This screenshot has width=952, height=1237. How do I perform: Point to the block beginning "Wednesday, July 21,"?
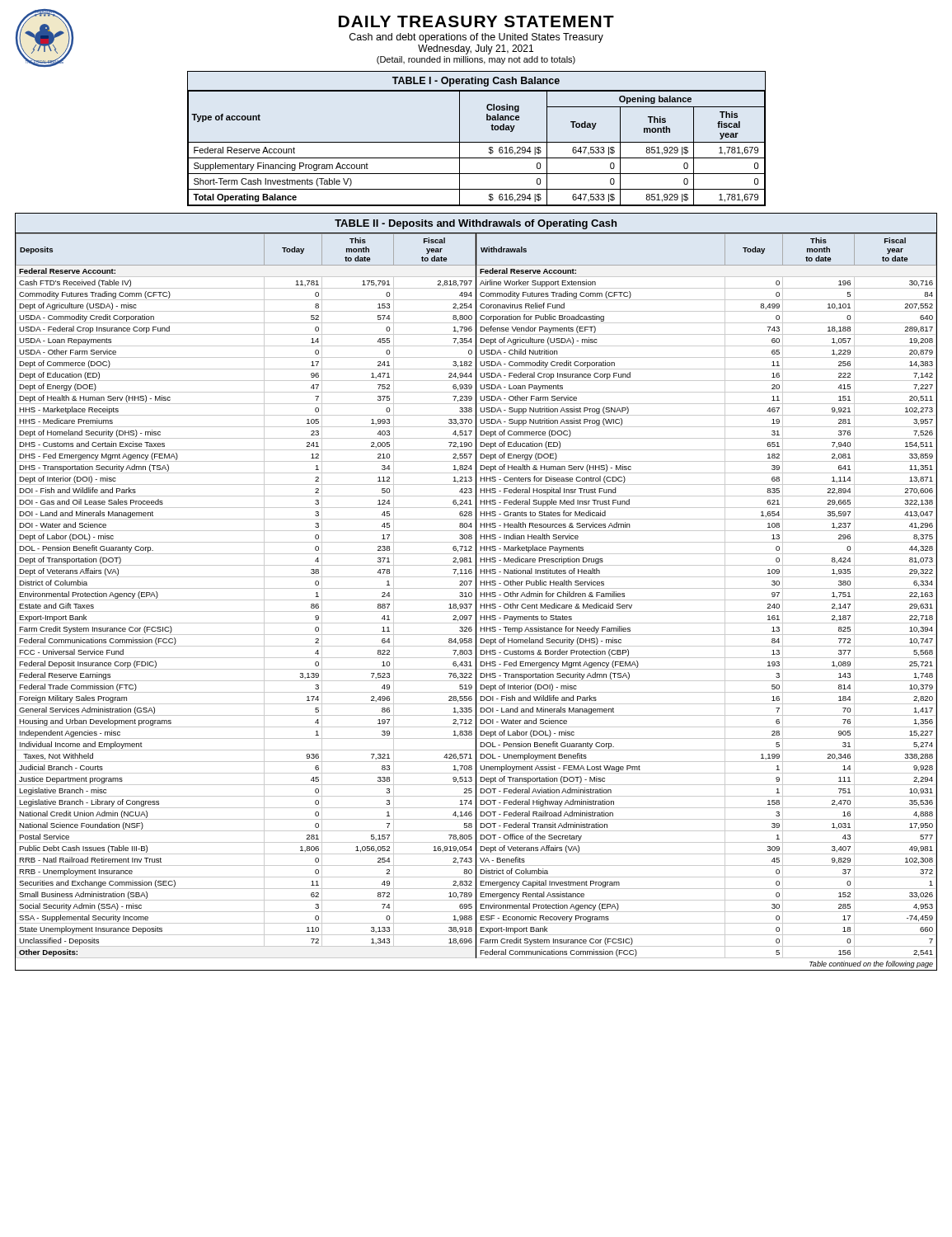476,49
